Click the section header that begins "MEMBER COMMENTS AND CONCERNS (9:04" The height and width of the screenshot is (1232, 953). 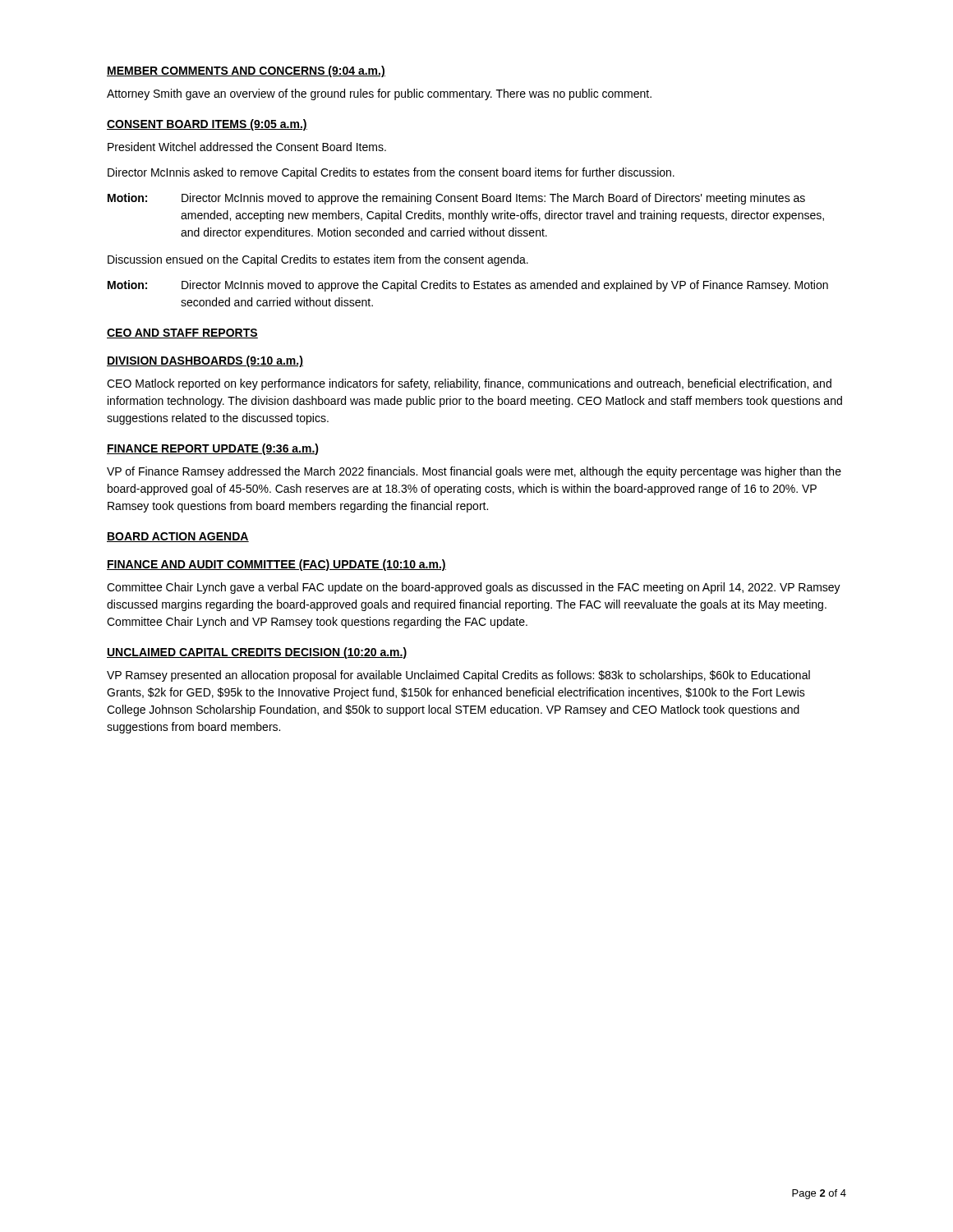(x=246, y=71)
